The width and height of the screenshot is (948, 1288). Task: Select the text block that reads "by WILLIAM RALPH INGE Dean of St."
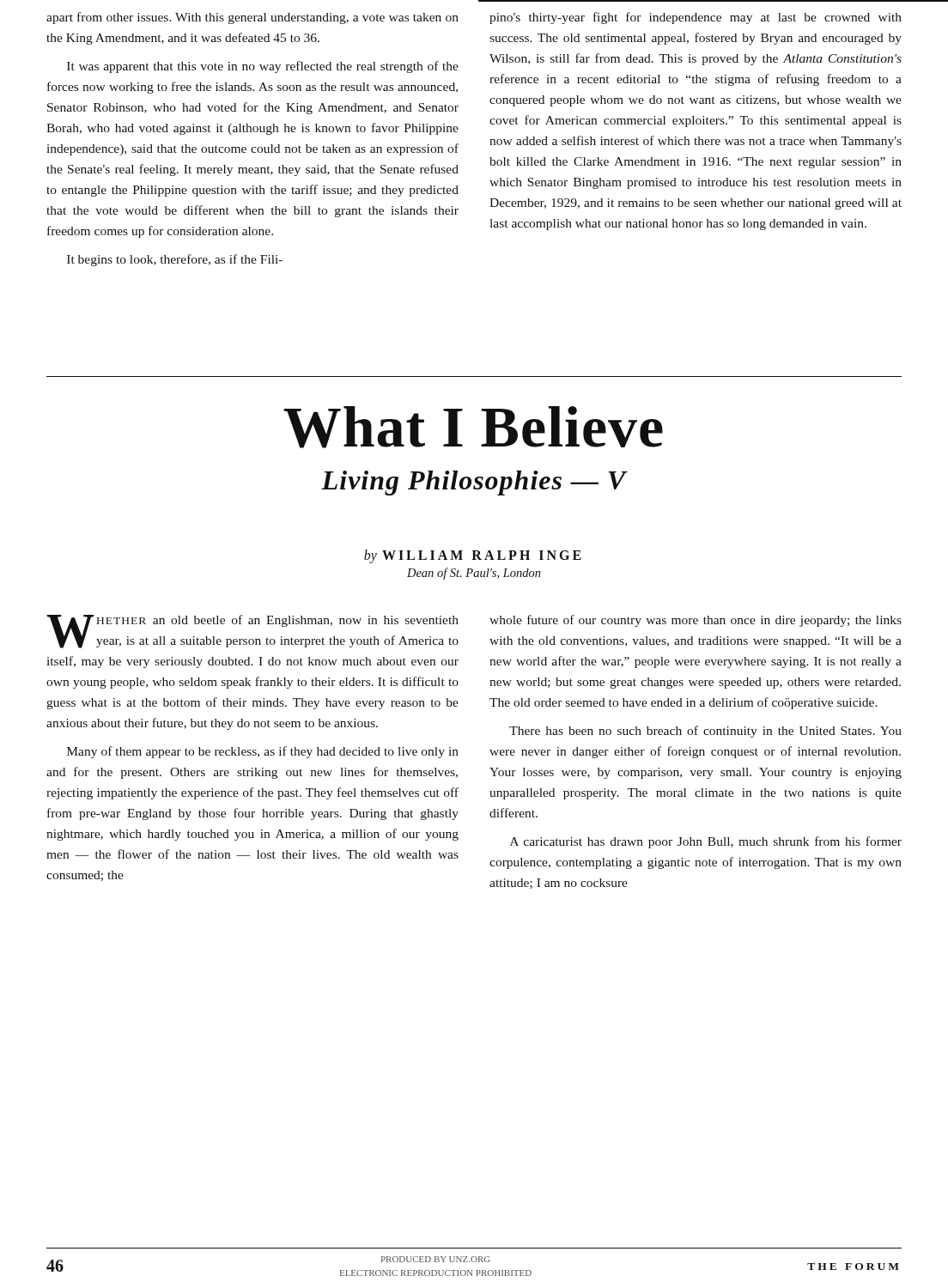click(474, 564)
